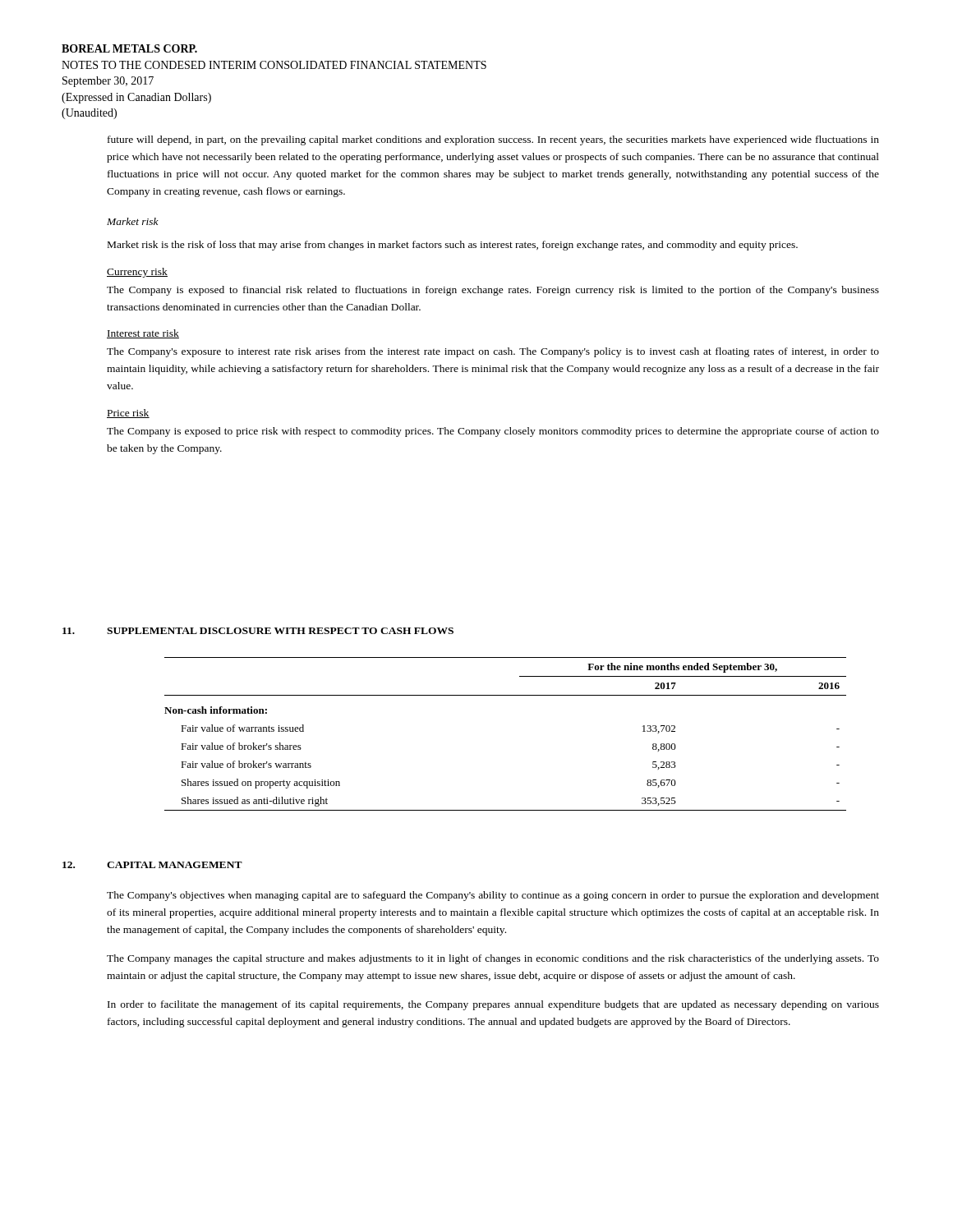Click the passage that begins "future will depend, in part, on"

click(x=493, y=165)
